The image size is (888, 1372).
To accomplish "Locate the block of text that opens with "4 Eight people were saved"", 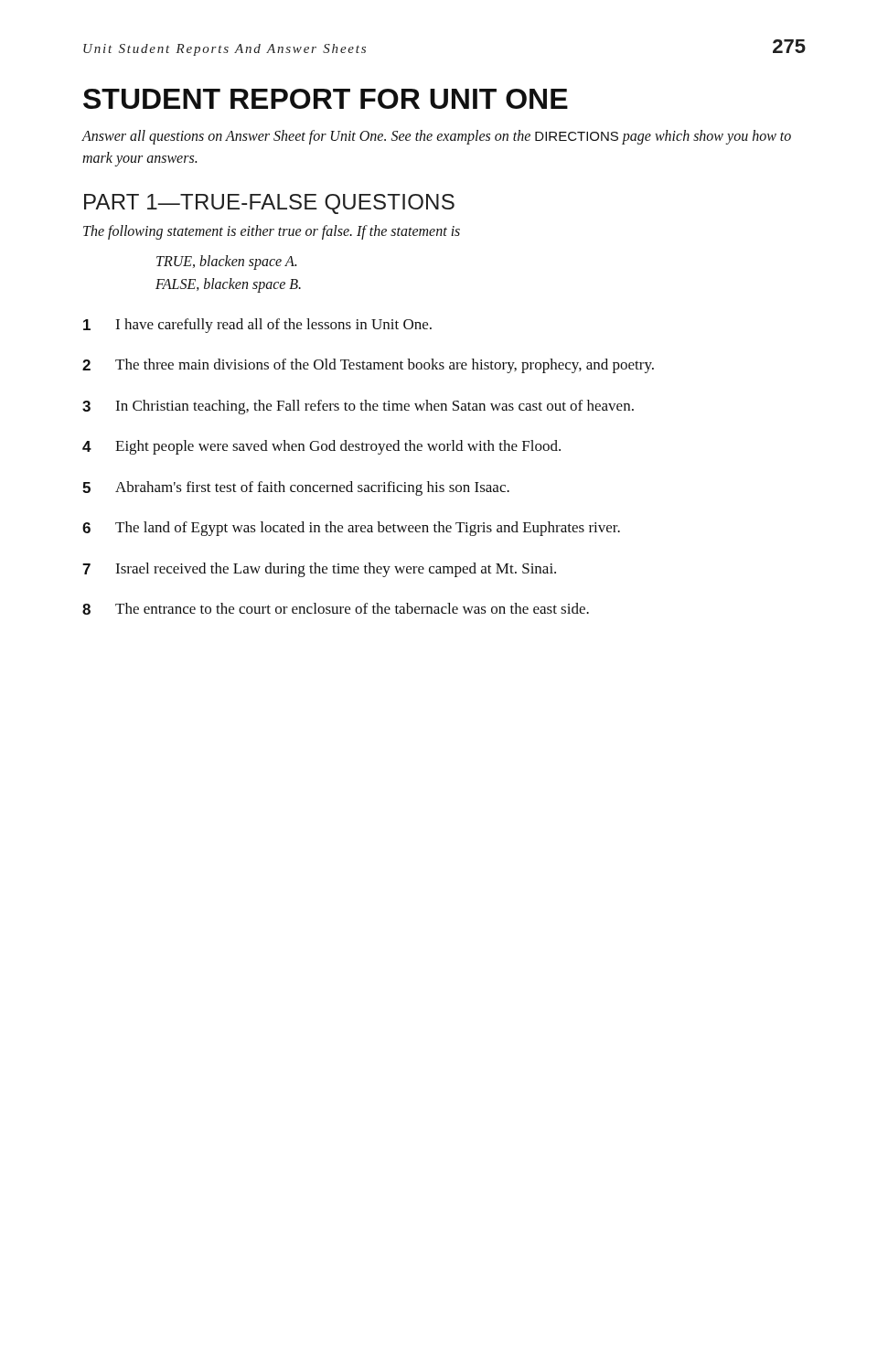I will pos(444,447).
